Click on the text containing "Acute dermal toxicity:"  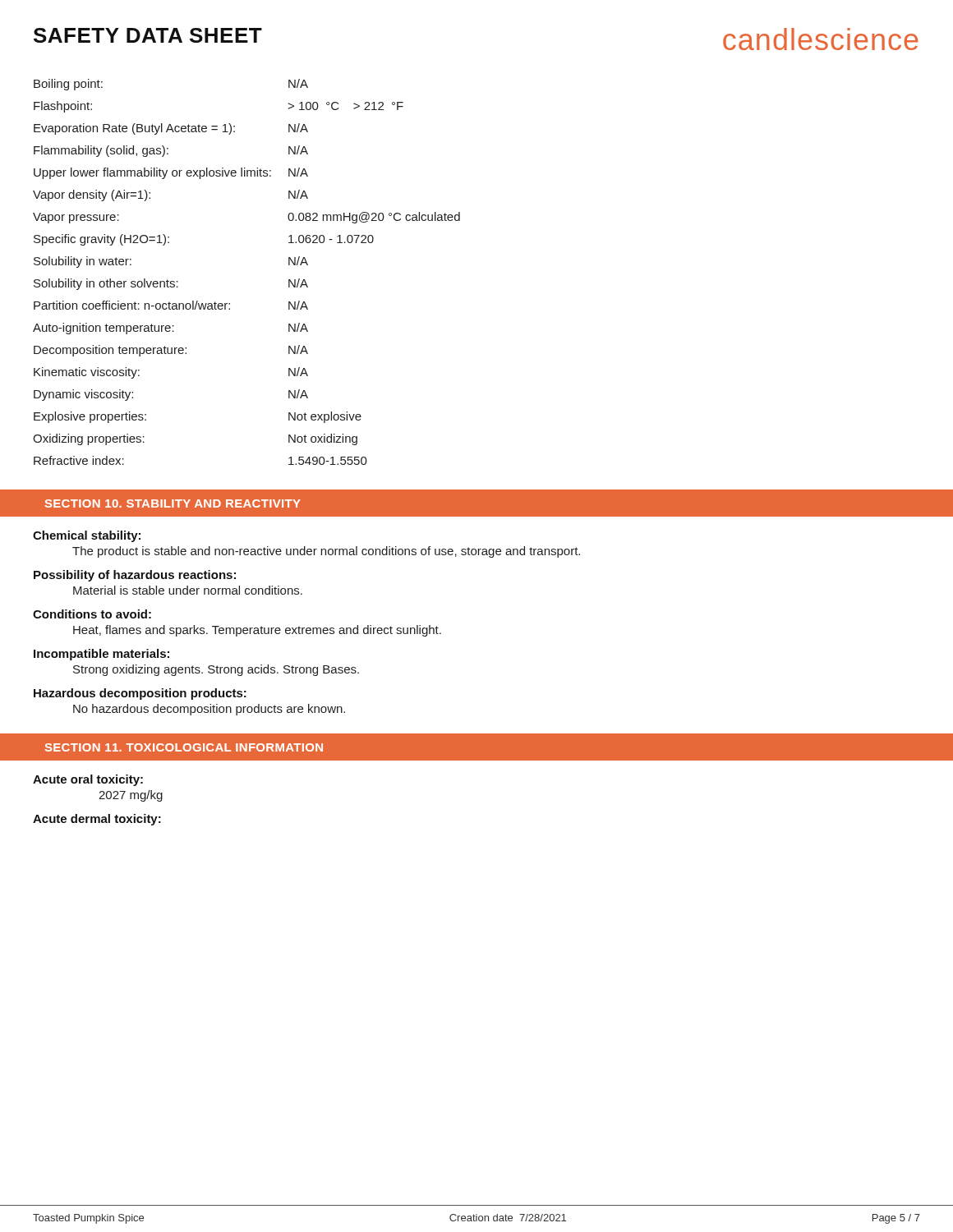point(97,820)
